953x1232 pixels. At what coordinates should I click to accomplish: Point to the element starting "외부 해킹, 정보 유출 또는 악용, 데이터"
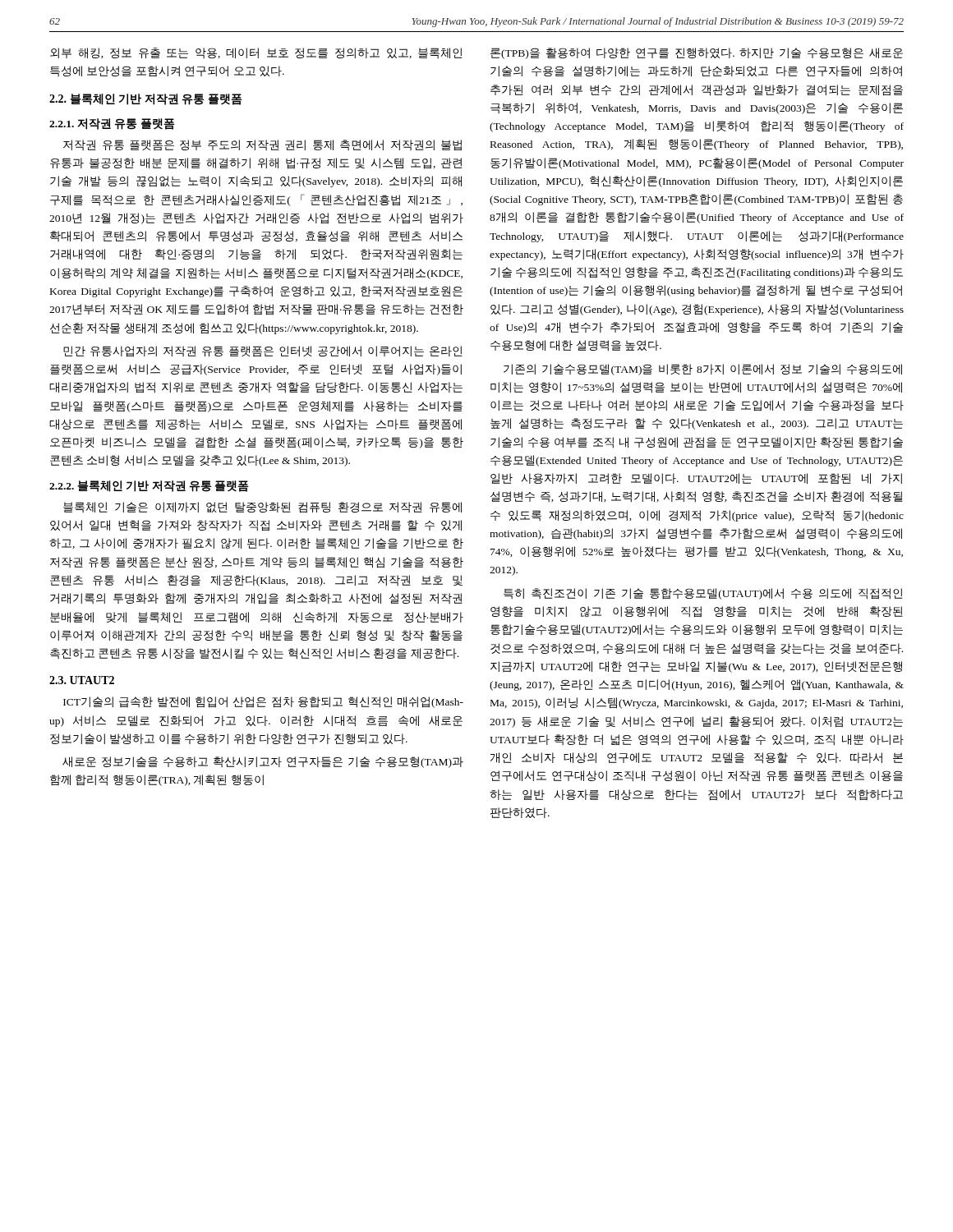pos(256,63)
